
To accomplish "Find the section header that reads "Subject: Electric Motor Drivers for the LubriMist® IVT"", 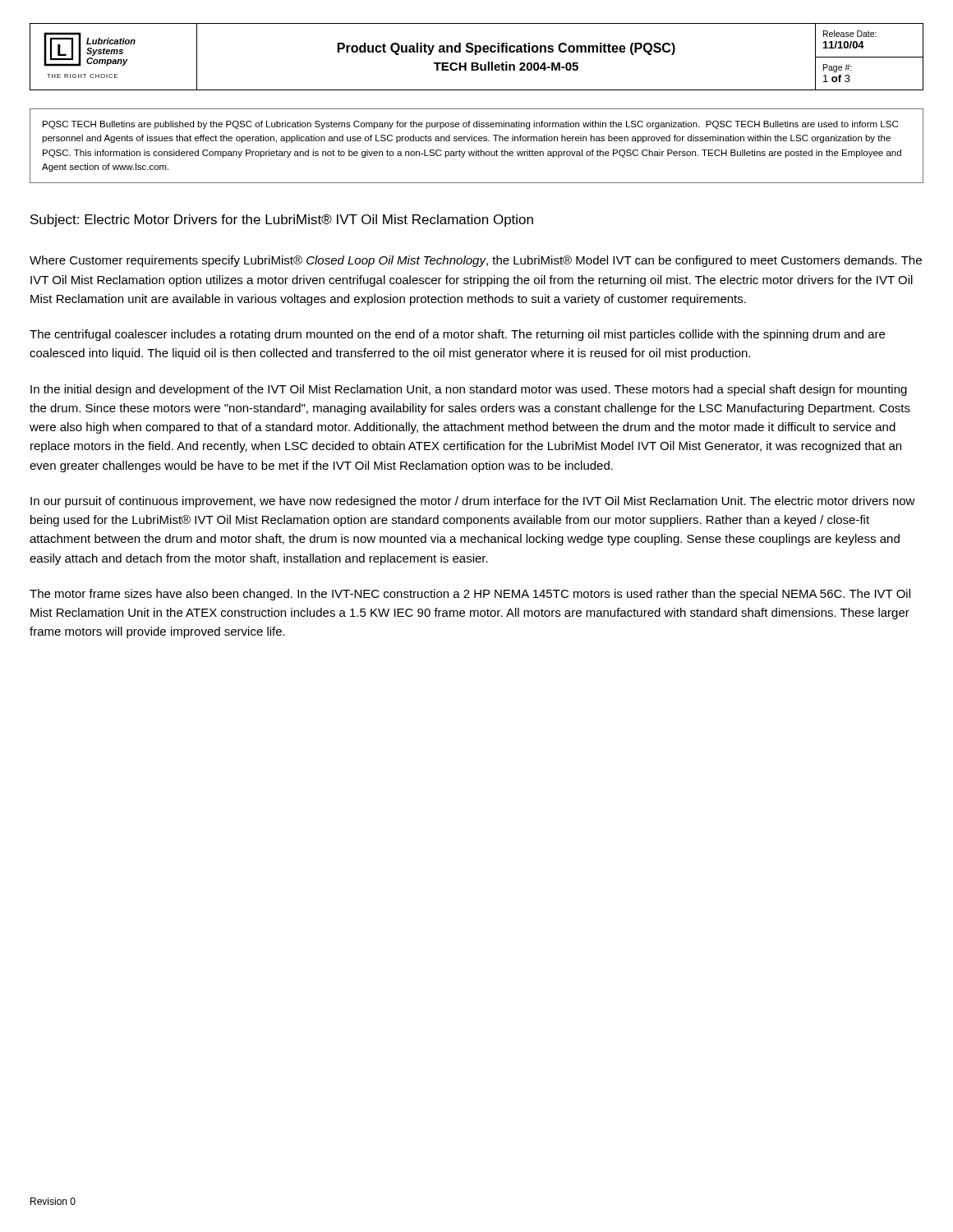I will (x=282, y=220).
